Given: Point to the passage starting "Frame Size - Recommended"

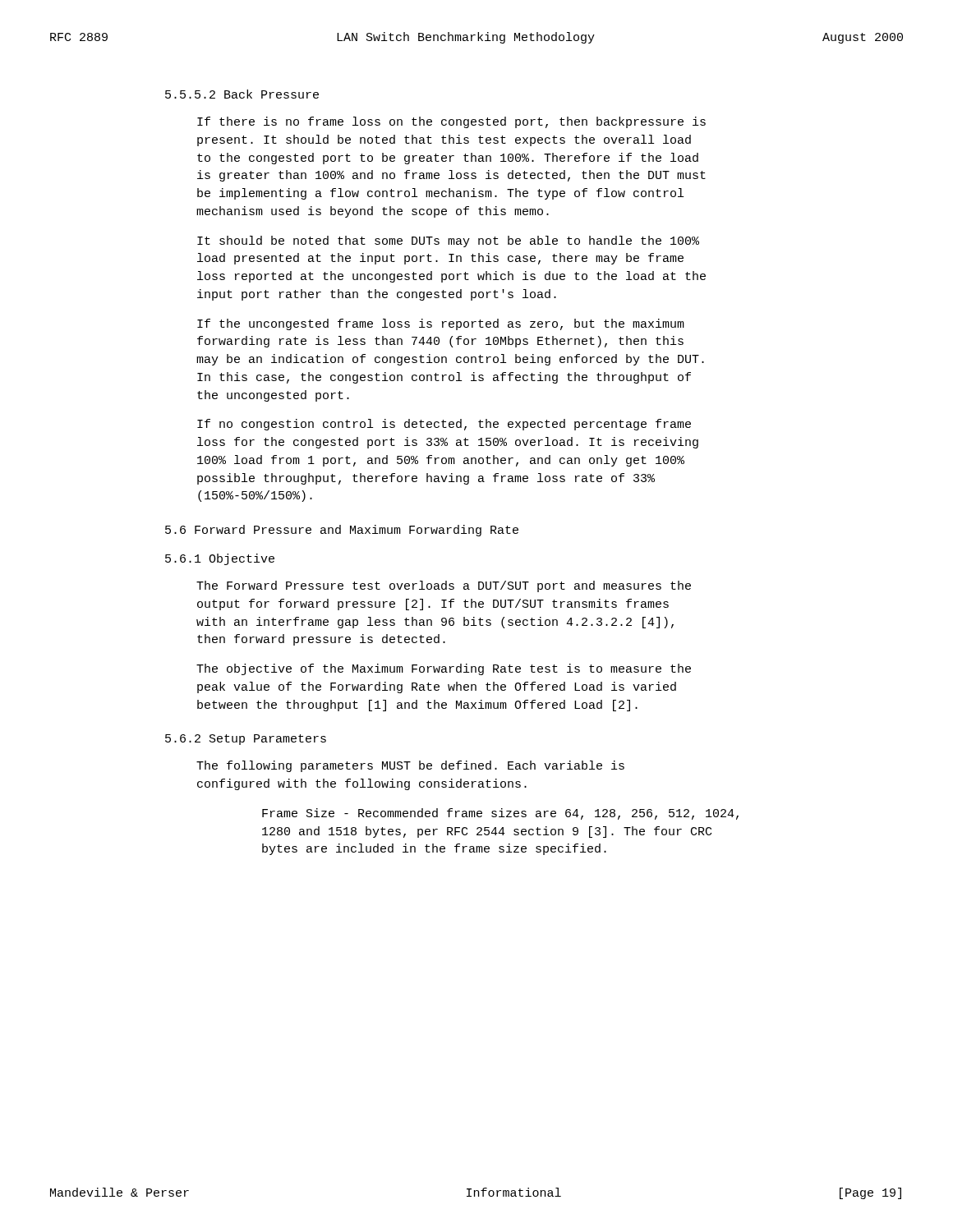Looking at the screenshot, I should 502,832.
